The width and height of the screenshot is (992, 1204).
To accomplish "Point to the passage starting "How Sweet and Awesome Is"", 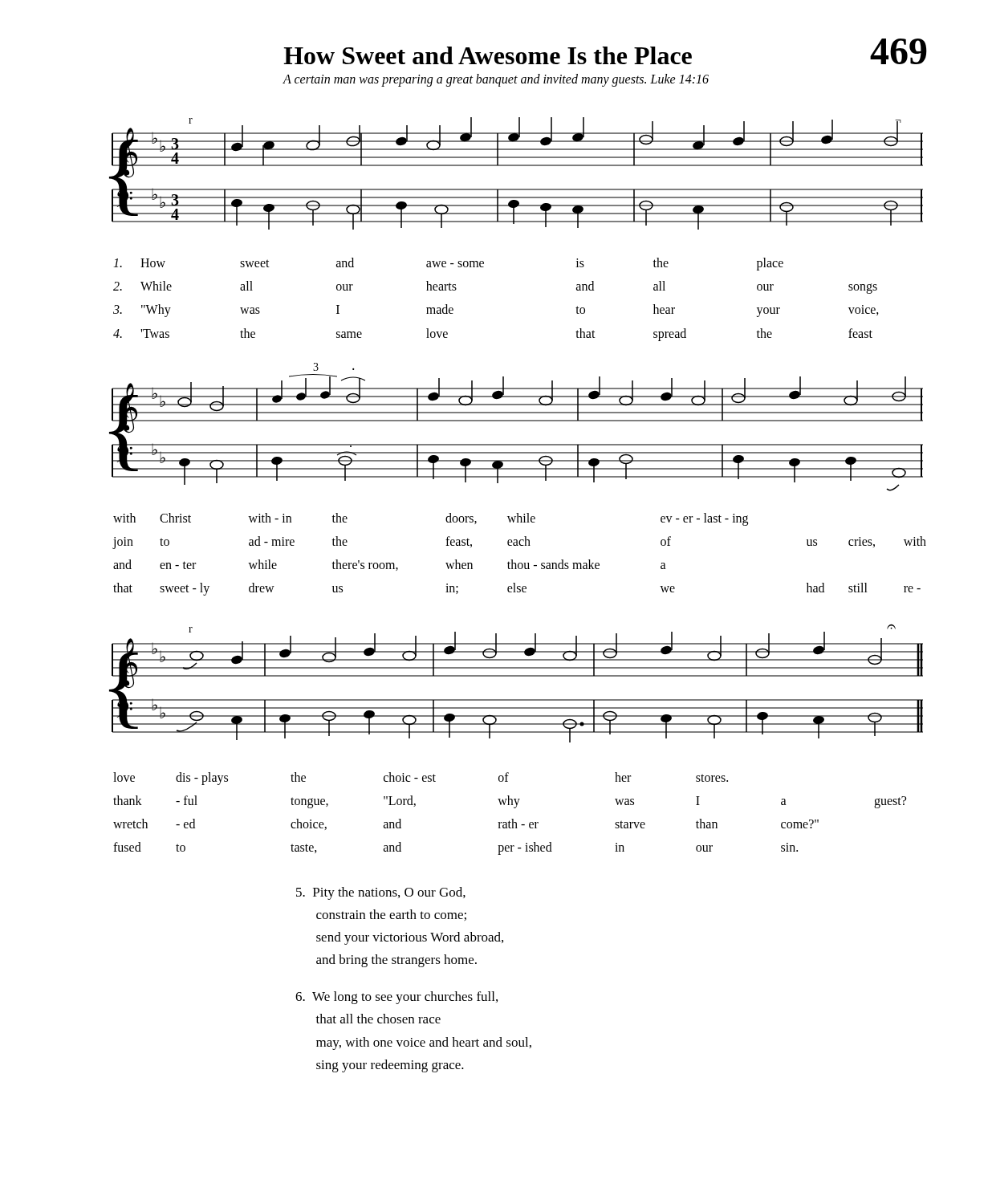I will coord(488,55).
